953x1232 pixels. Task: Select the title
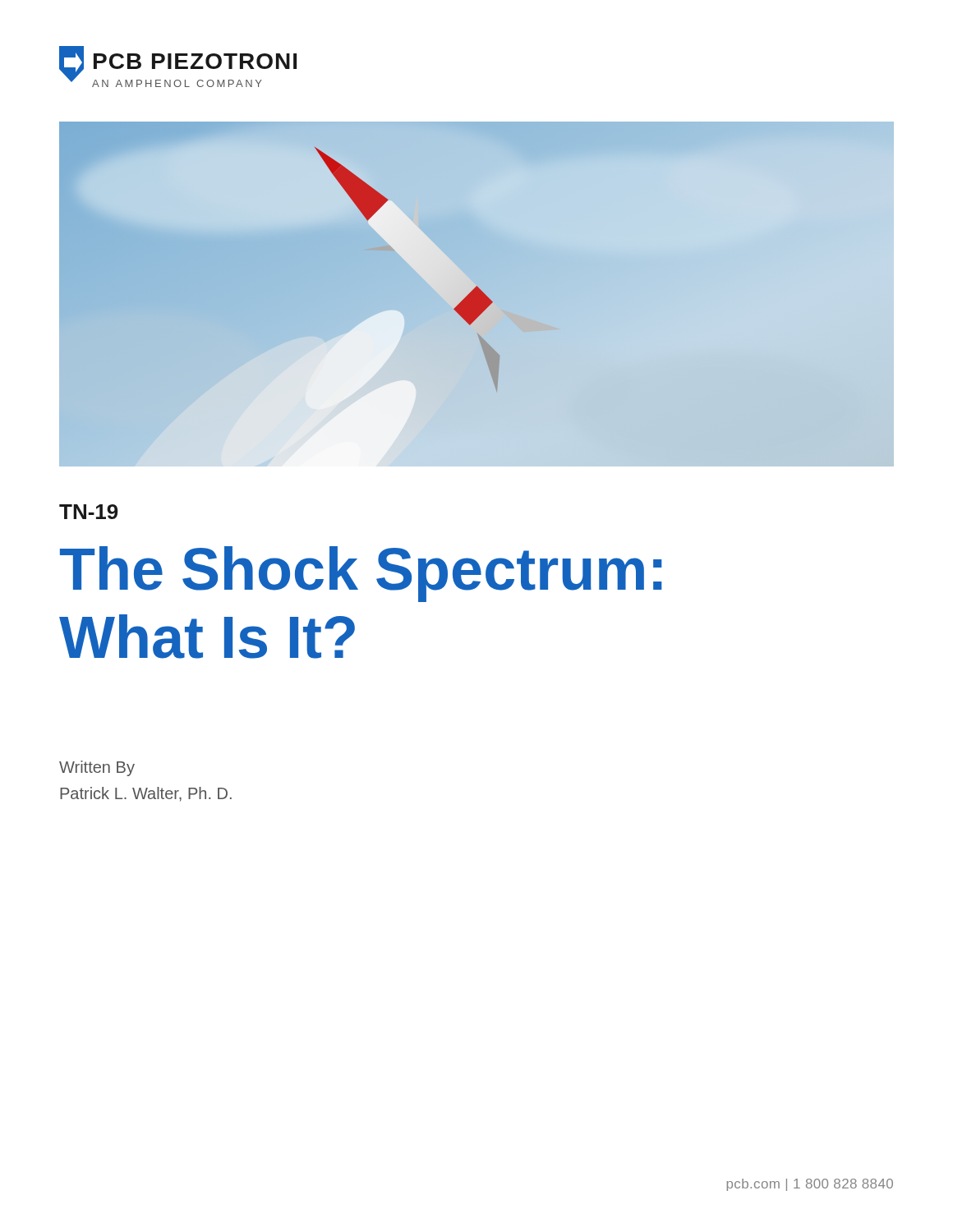point(363,603)
